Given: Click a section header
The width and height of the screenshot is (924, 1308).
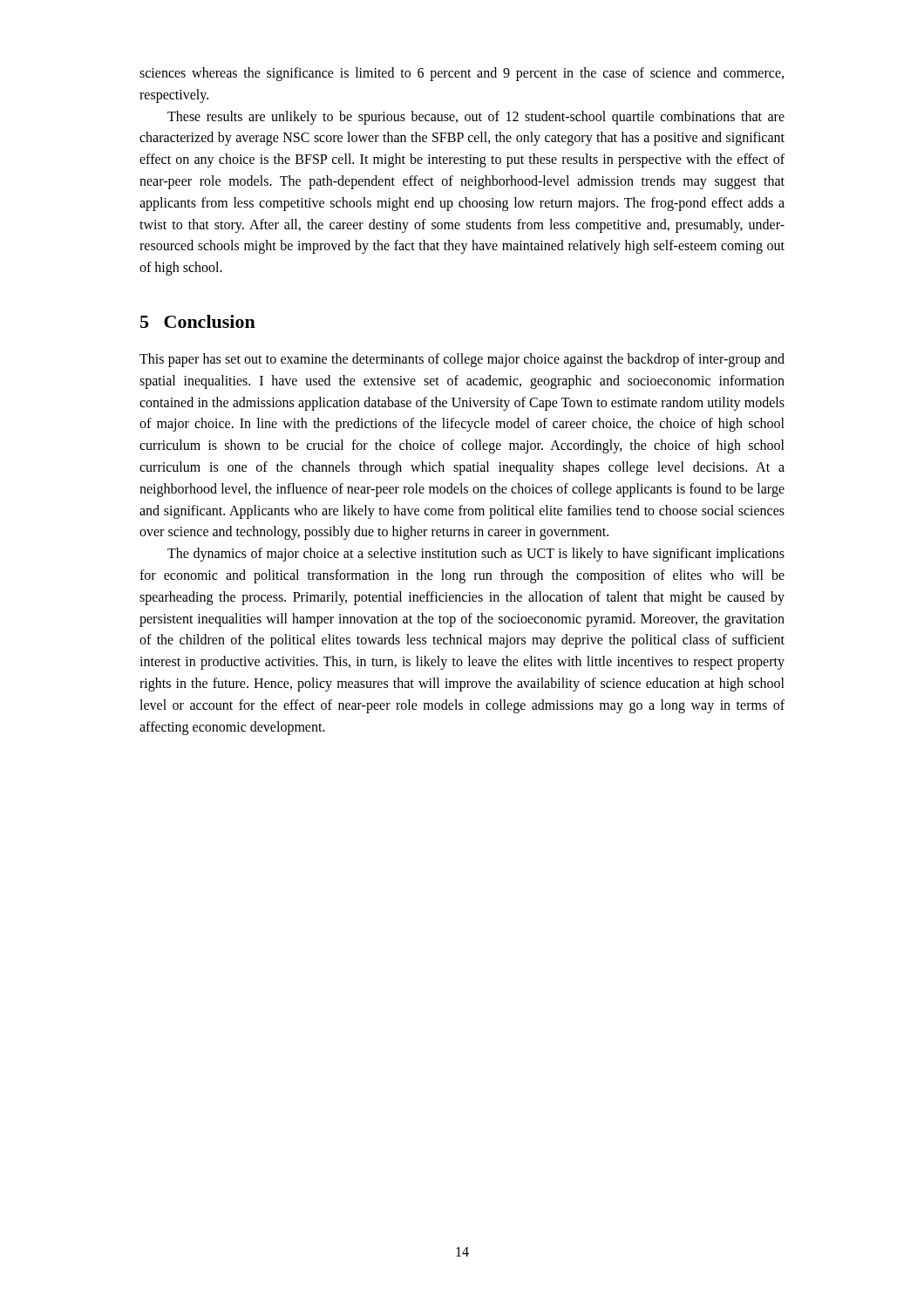Looking at the screenshot, I should [462, 322].
